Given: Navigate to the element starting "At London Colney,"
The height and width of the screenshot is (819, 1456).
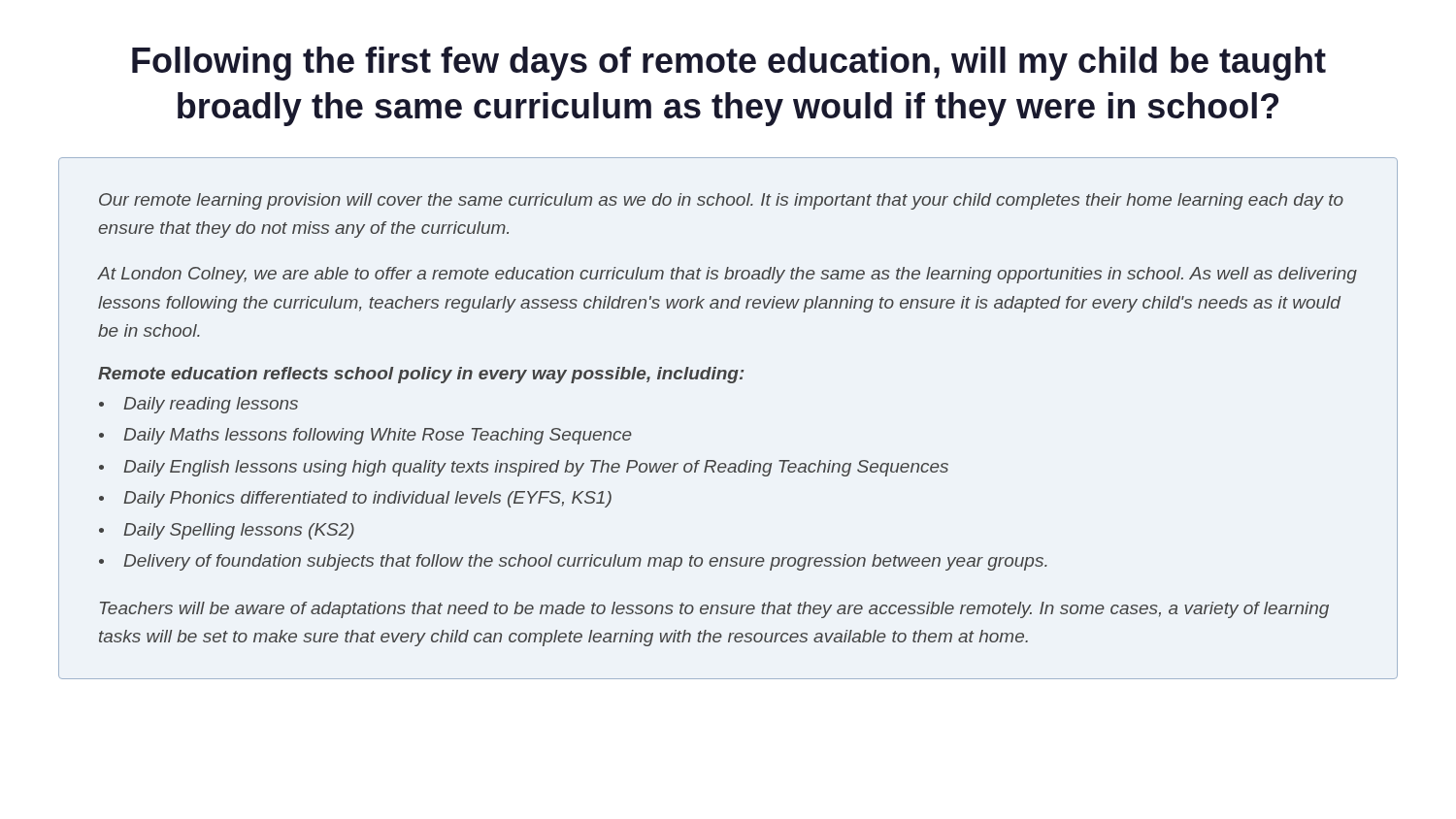Looking at the screenshot, I should (x=727, y=302).
